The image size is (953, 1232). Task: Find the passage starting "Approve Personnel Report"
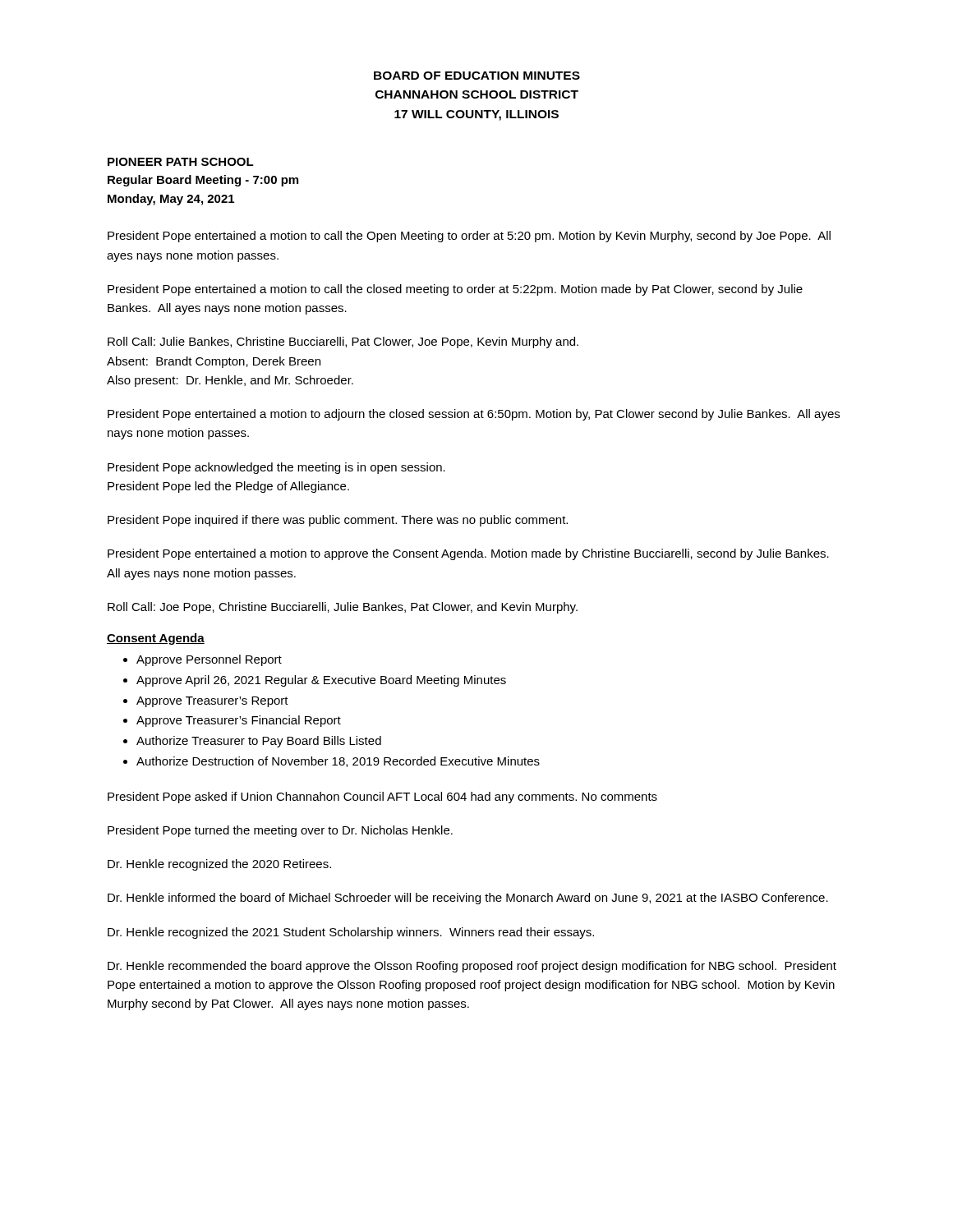click(x=209, y=659)
